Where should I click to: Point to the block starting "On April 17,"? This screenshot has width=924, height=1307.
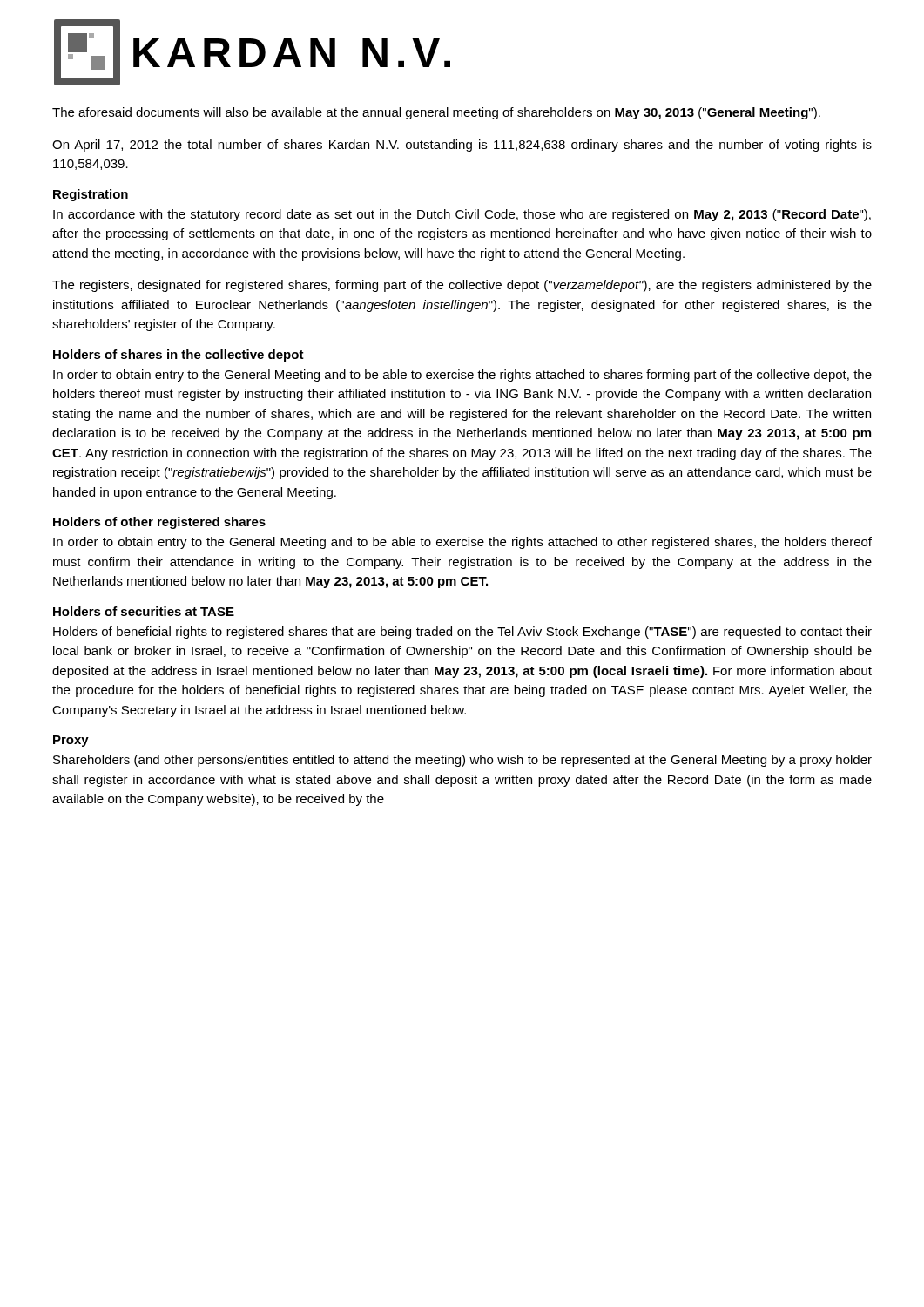[x=462, y=154]
